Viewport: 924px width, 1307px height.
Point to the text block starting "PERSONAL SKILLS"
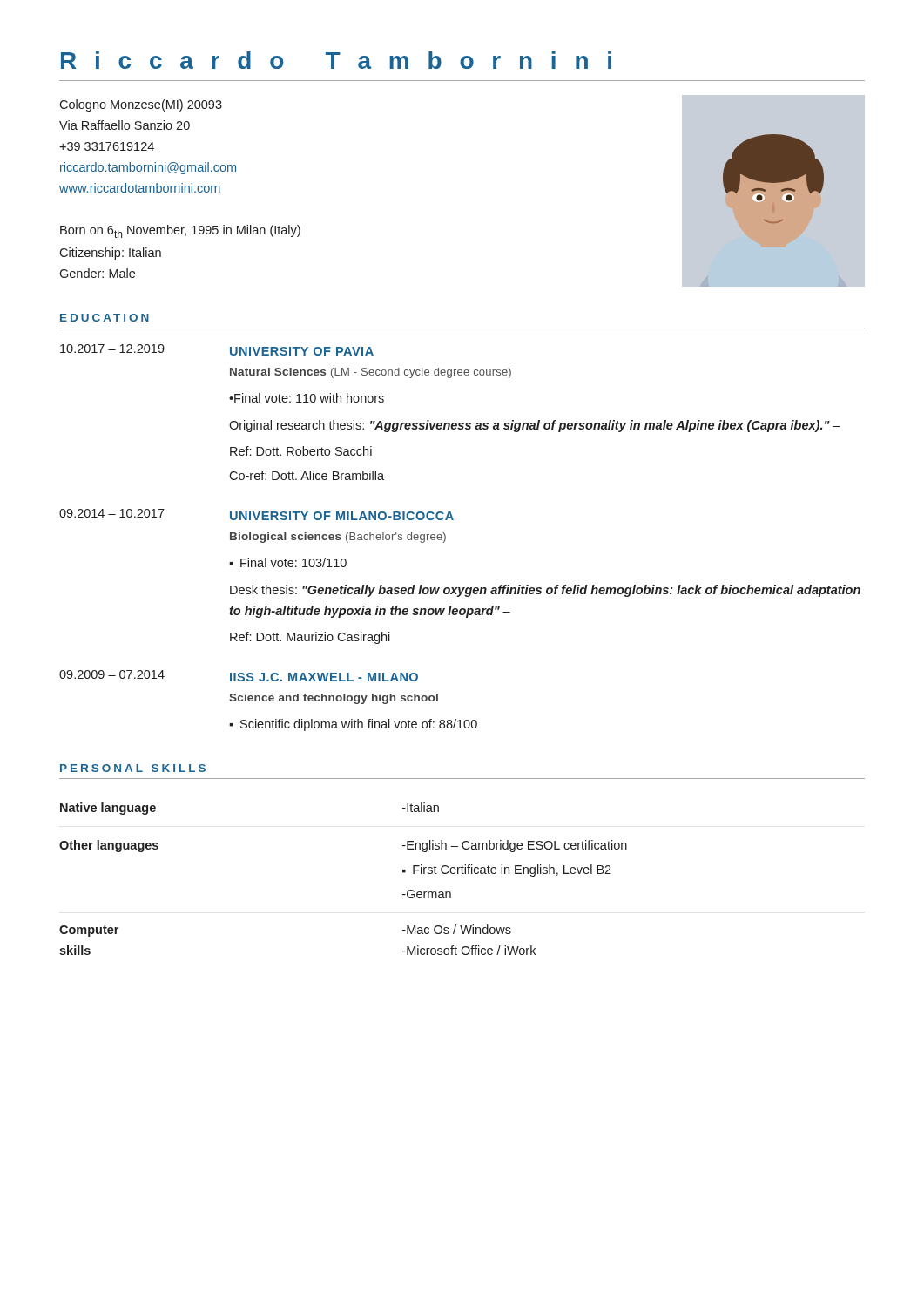pyautogui.click(x=462, y=770)
